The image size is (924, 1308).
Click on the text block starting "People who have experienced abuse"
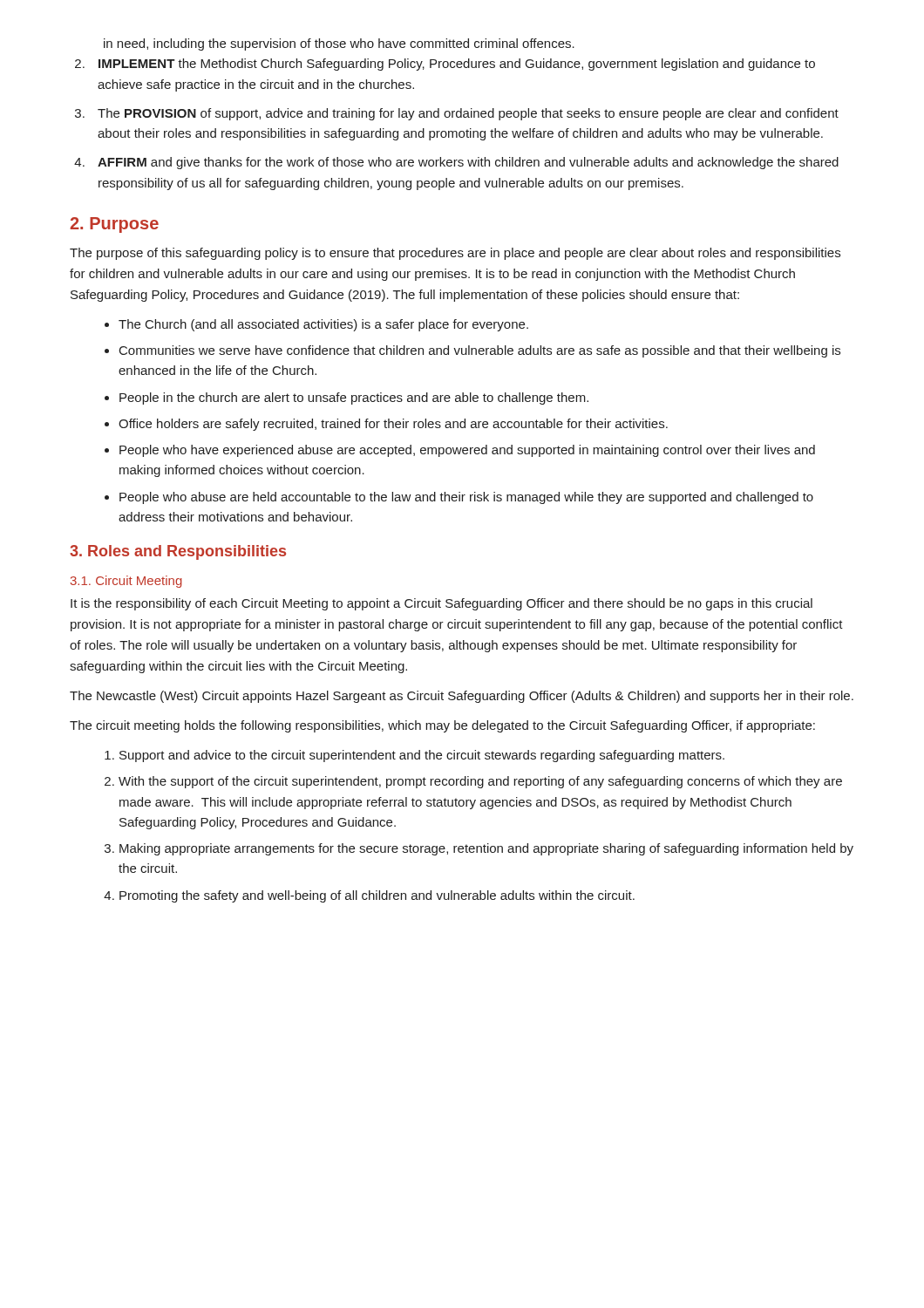[x=467, y=460]
